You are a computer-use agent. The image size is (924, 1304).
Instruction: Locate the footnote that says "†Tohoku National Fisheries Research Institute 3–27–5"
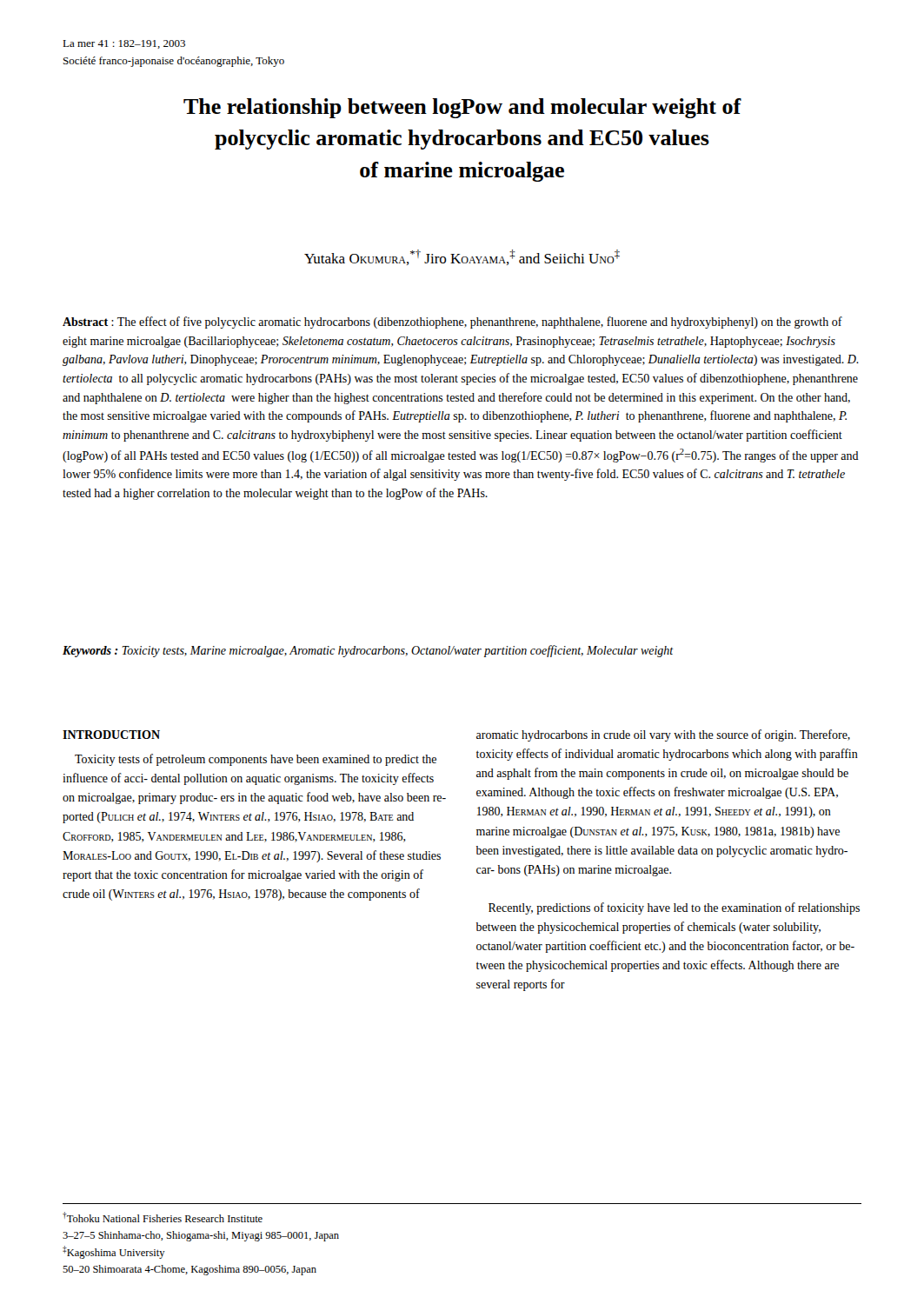point(201,1243)
